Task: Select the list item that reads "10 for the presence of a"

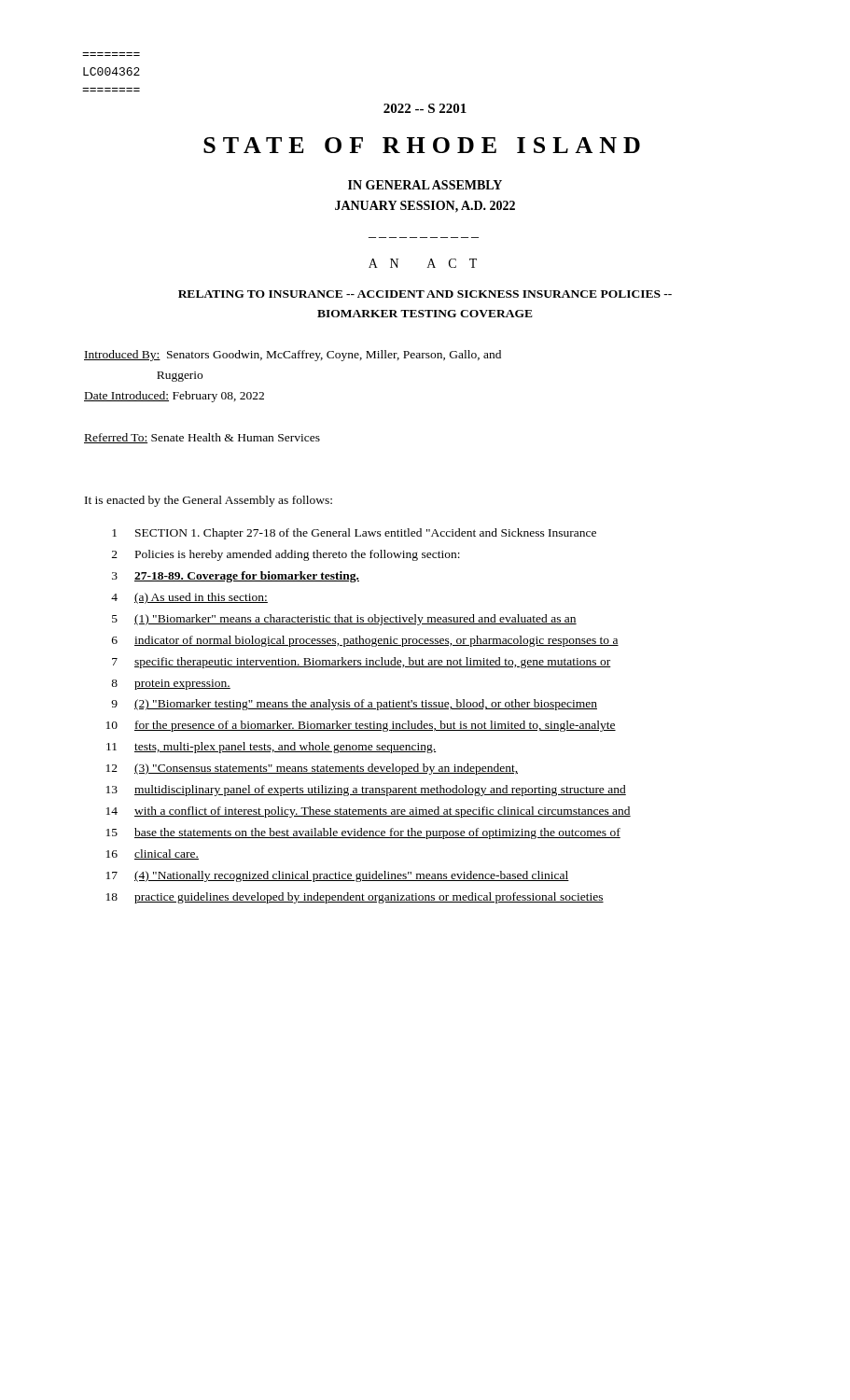Action: [x=425, y=726]
